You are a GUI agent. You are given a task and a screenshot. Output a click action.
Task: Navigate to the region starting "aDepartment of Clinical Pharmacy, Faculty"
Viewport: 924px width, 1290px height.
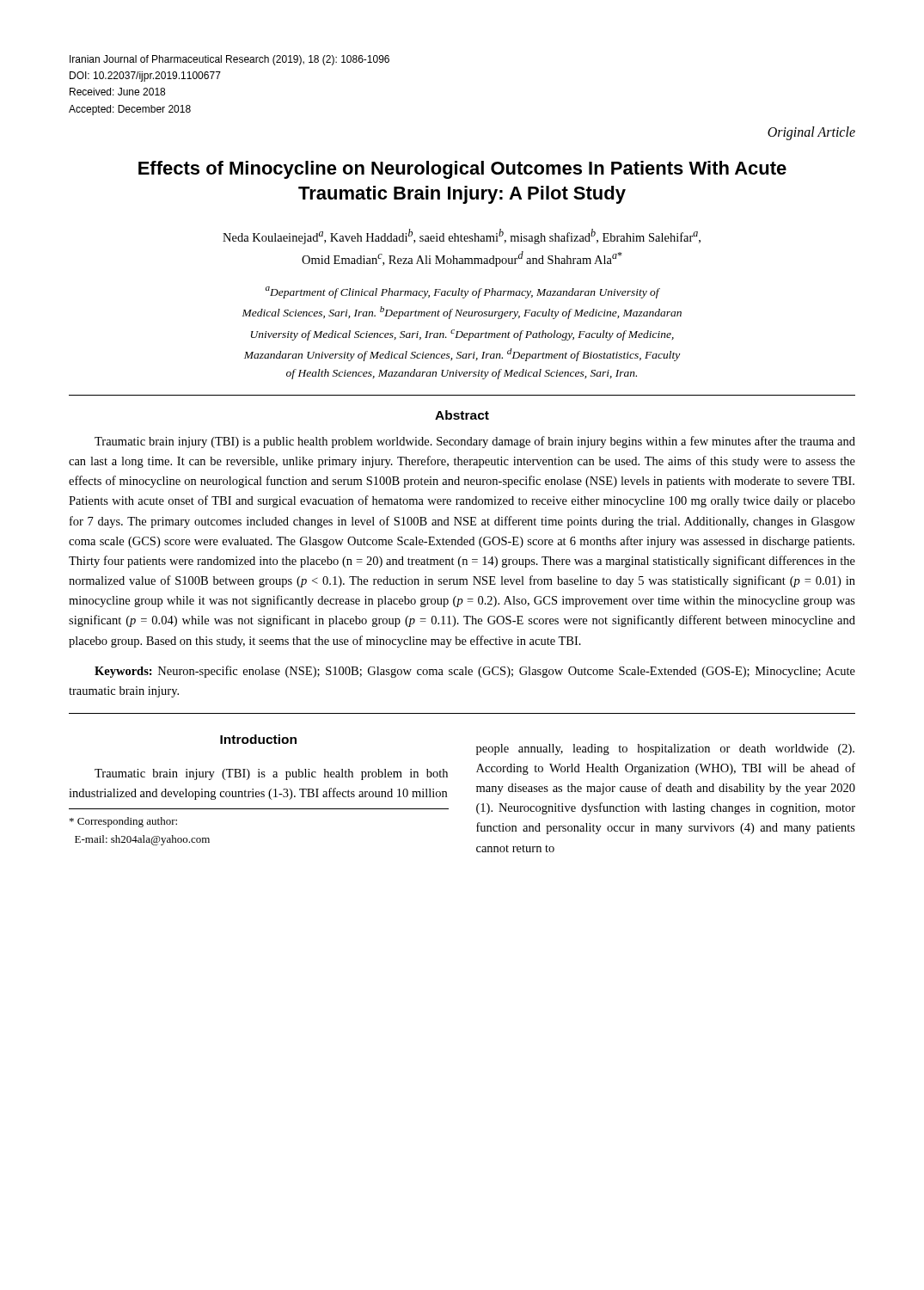tap(462, 331)
